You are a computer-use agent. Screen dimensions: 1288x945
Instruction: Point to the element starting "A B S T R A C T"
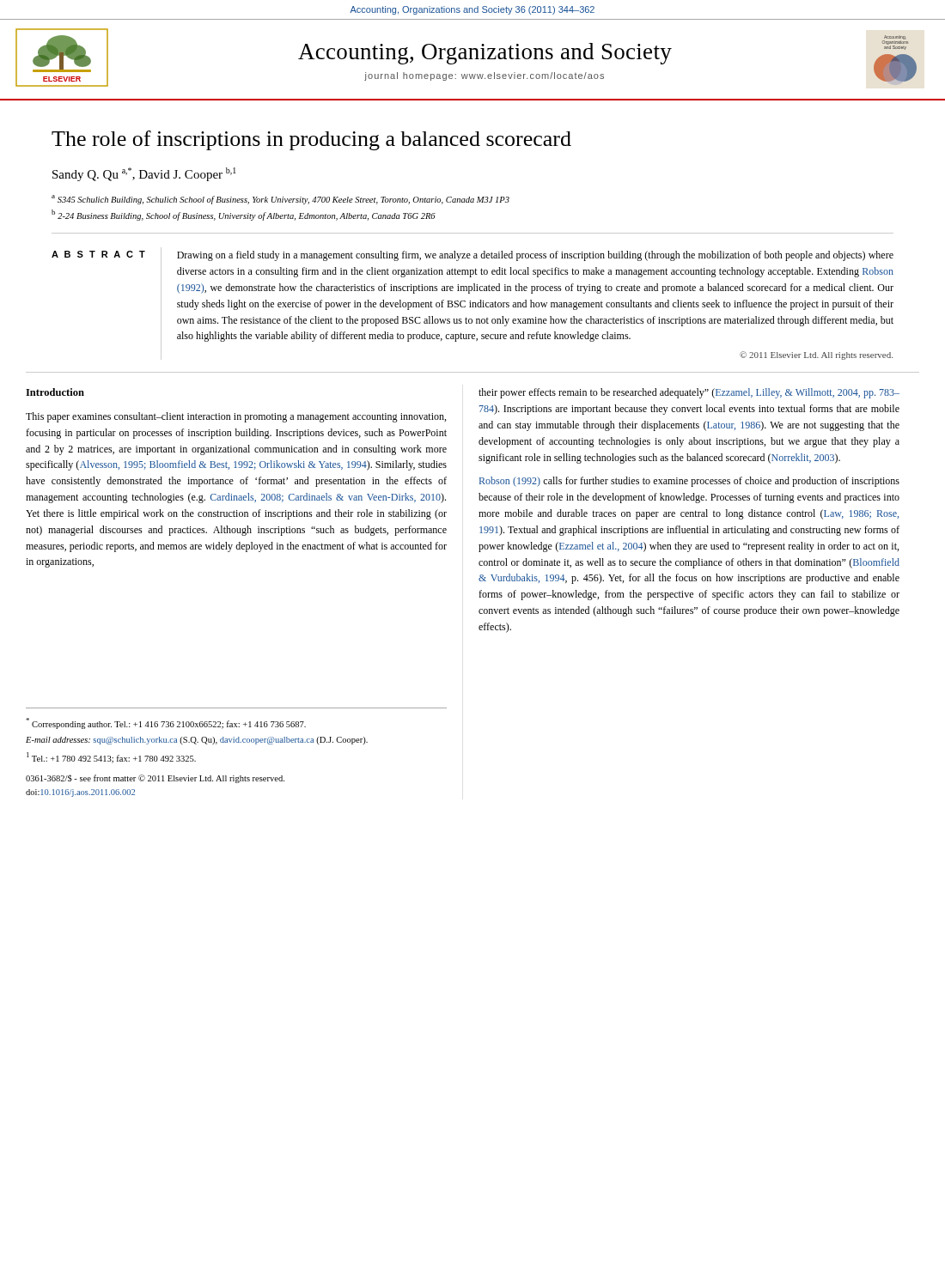pyautogui.click(x=99, y=255)
